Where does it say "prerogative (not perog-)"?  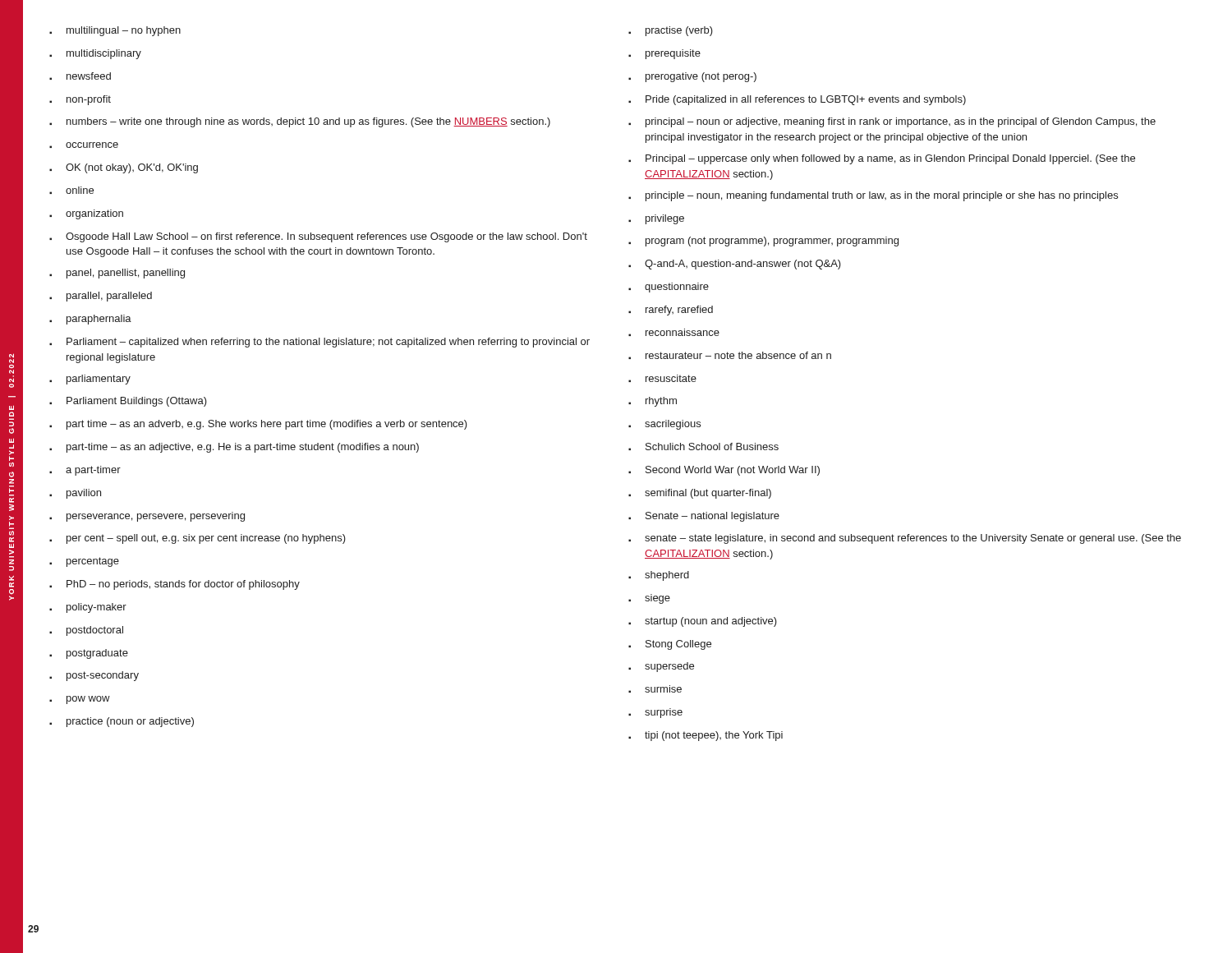(x=692, y=77)
